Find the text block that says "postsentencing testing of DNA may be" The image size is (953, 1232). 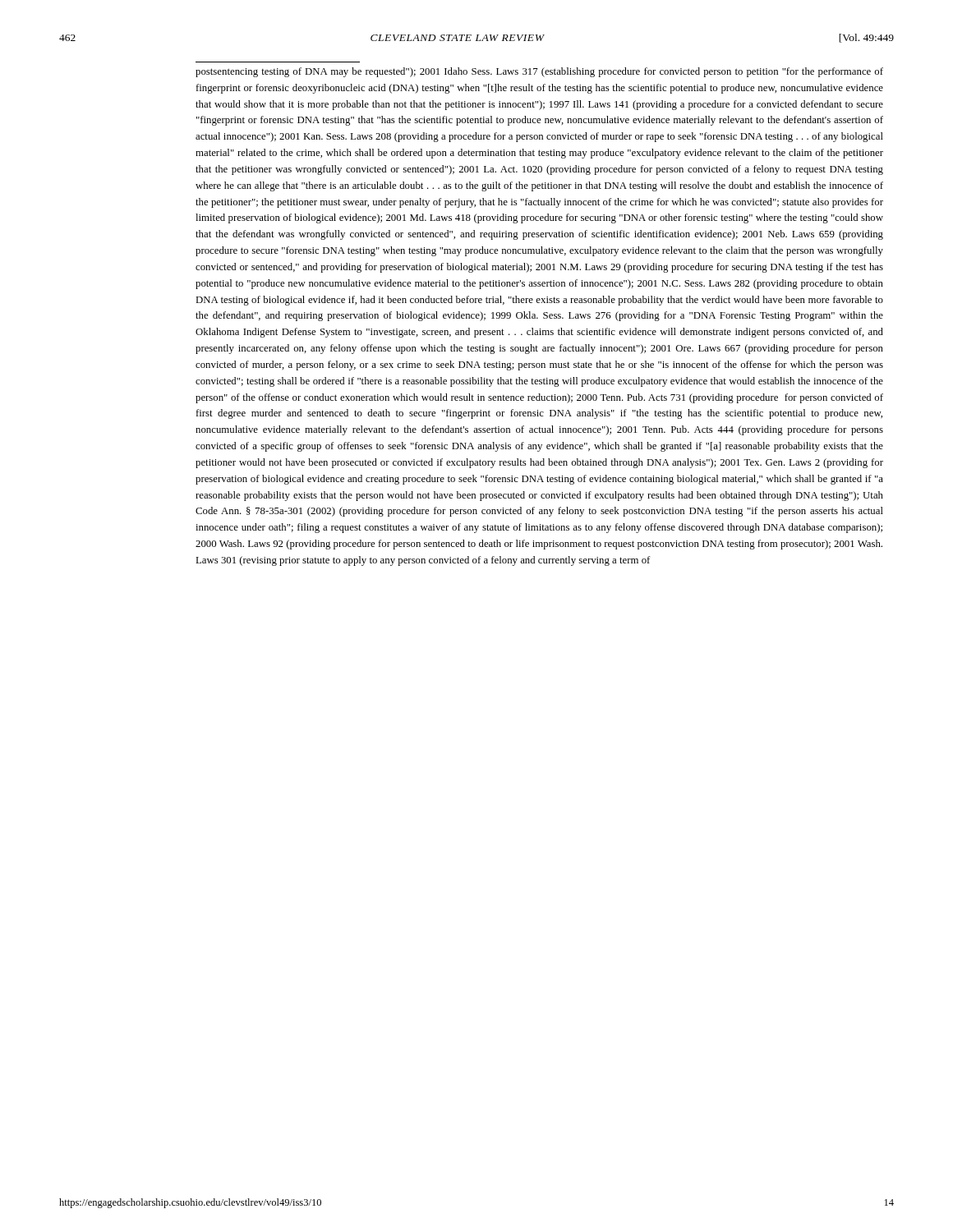[539, 316]
